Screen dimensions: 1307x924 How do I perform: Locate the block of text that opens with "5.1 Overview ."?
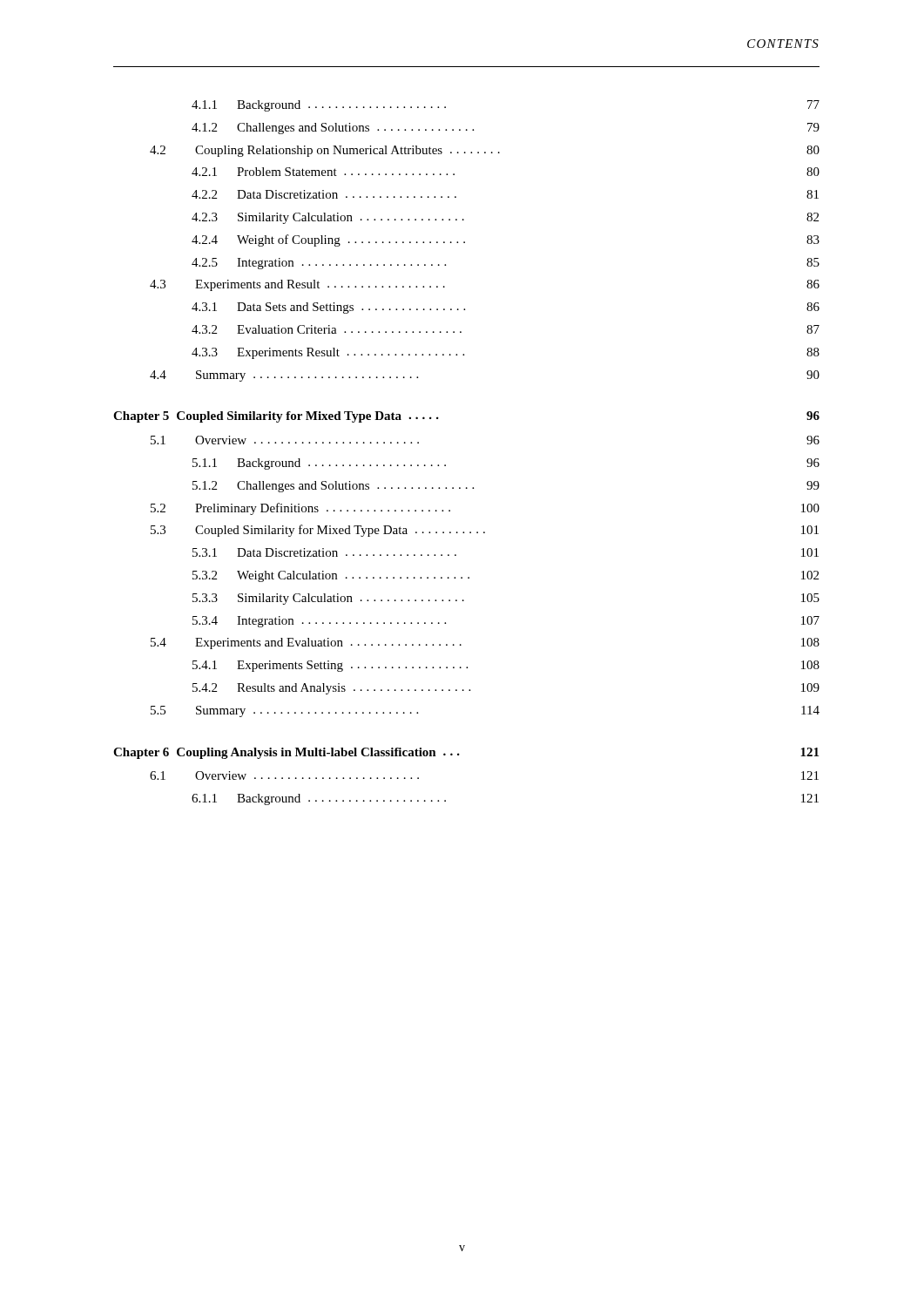(219, 440)
